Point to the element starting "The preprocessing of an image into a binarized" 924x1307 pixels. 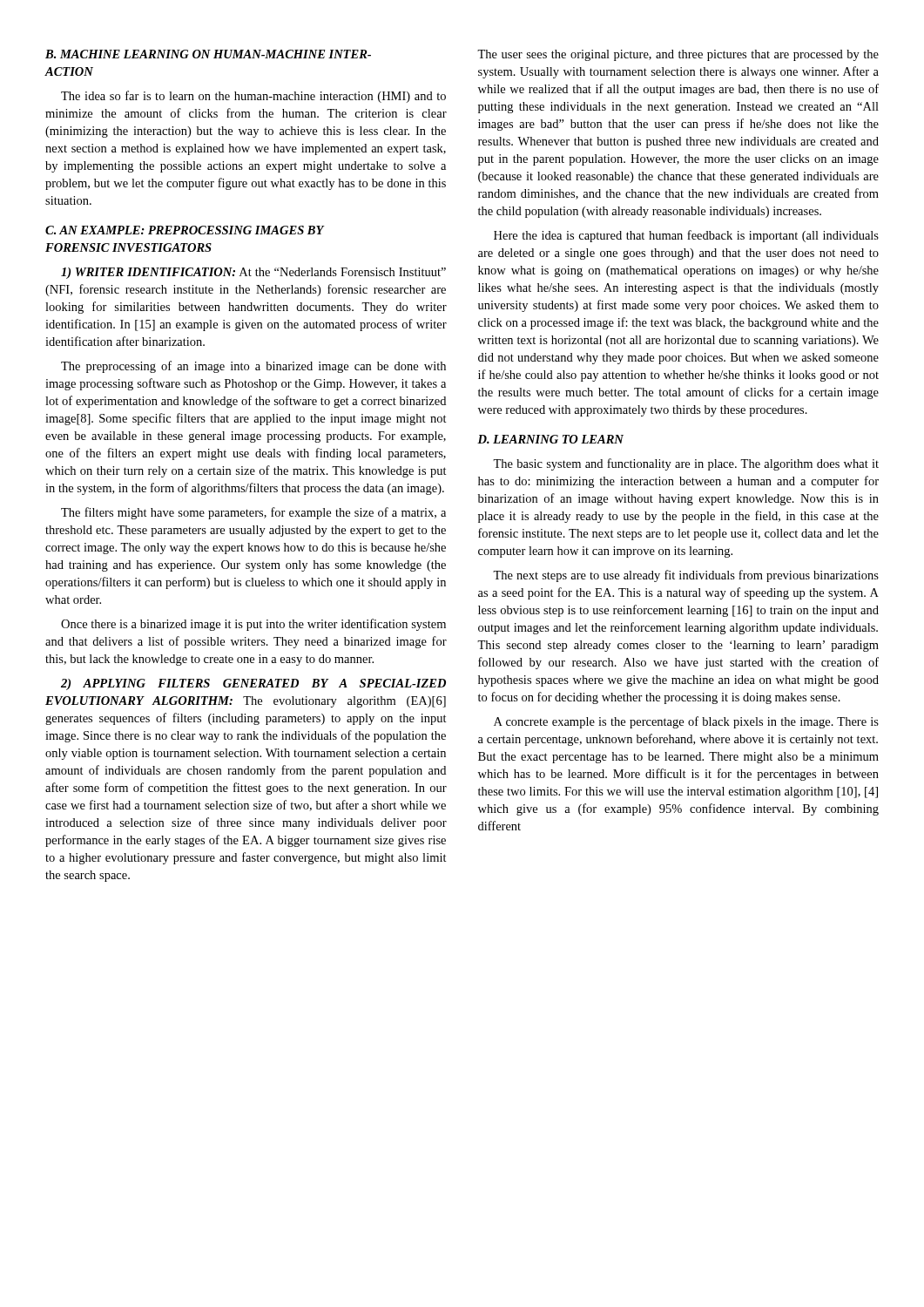[x=246, y=427]
